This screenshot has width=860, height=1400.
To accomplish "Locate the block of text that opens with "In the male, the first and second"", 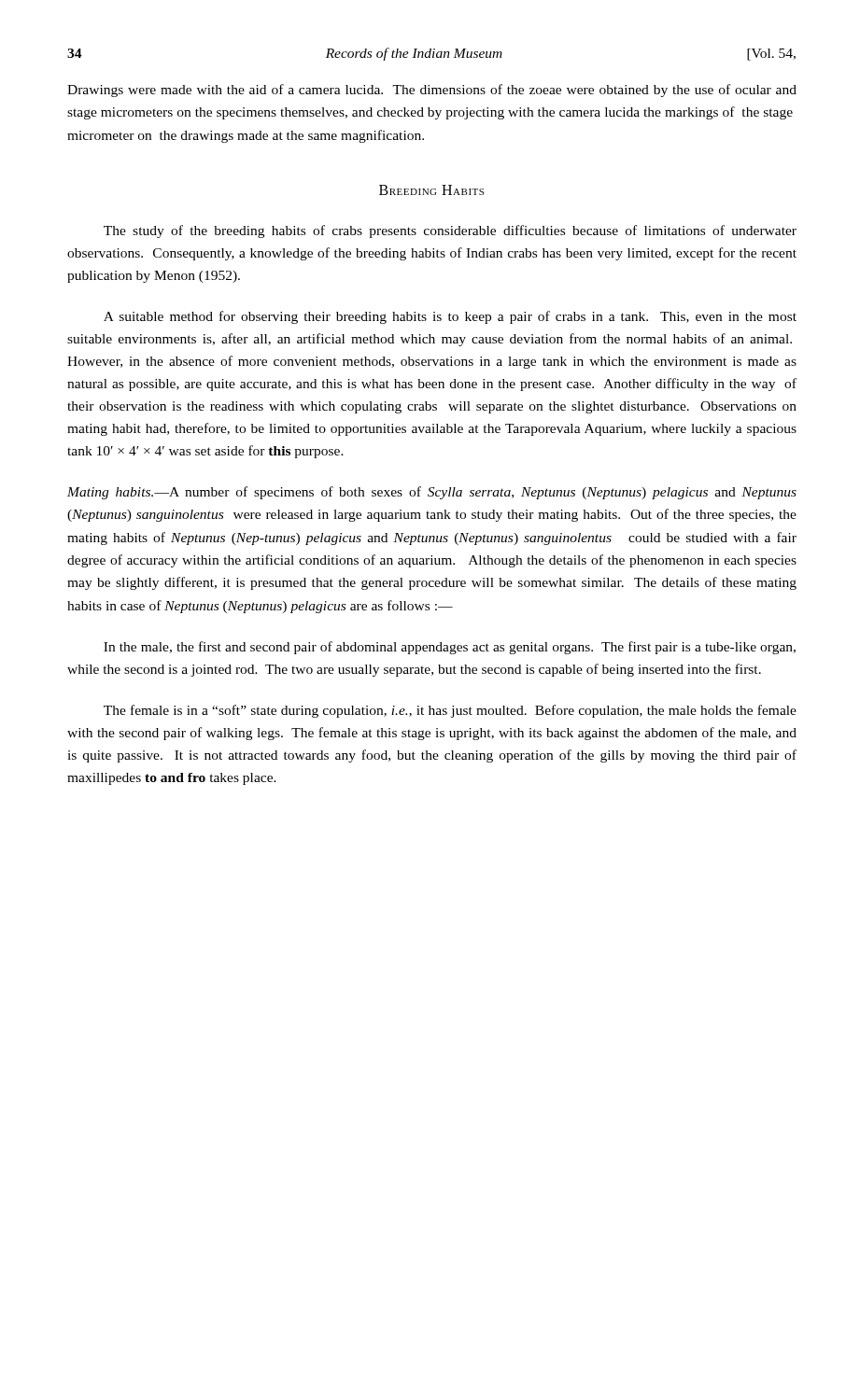I will pyautogui.click(x=432, y=658).
